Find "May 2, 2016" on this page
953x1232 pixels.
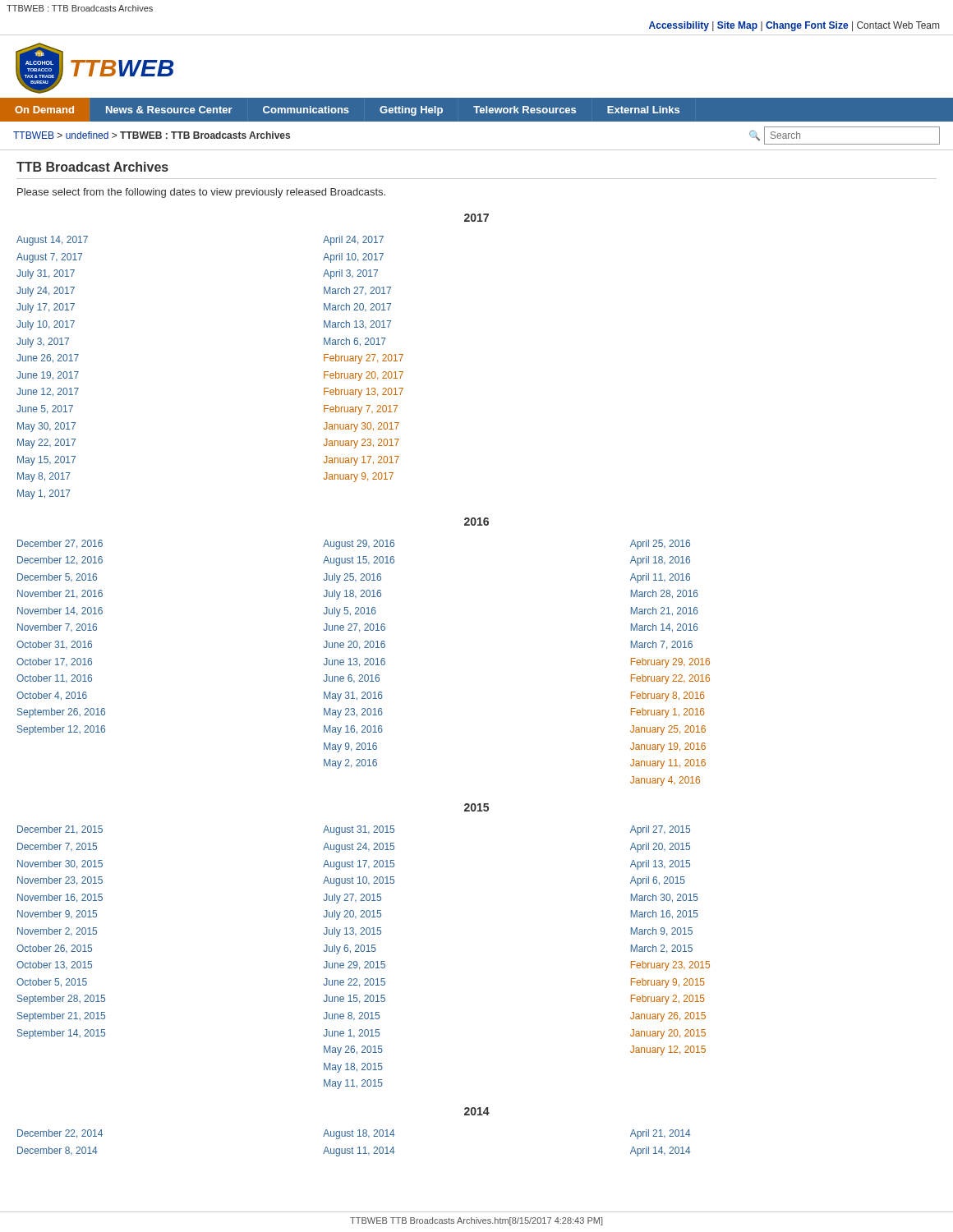pyautogui.click(x=350, y=764)
